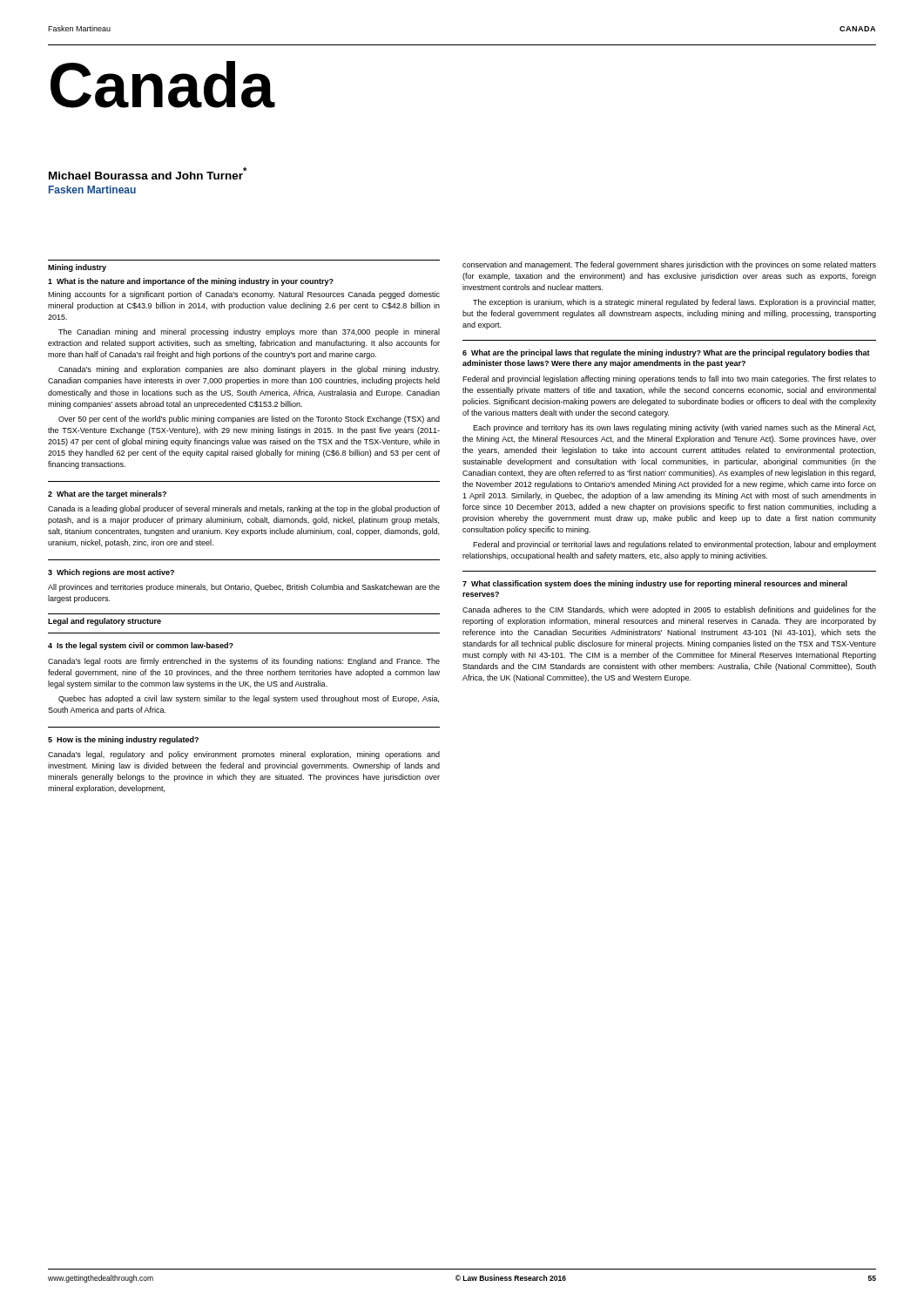The height and width of the screenshot is (1307, 924).
Task: Select the section header that reads "6 What are the principal laws that"
Action: click(666, 358)
